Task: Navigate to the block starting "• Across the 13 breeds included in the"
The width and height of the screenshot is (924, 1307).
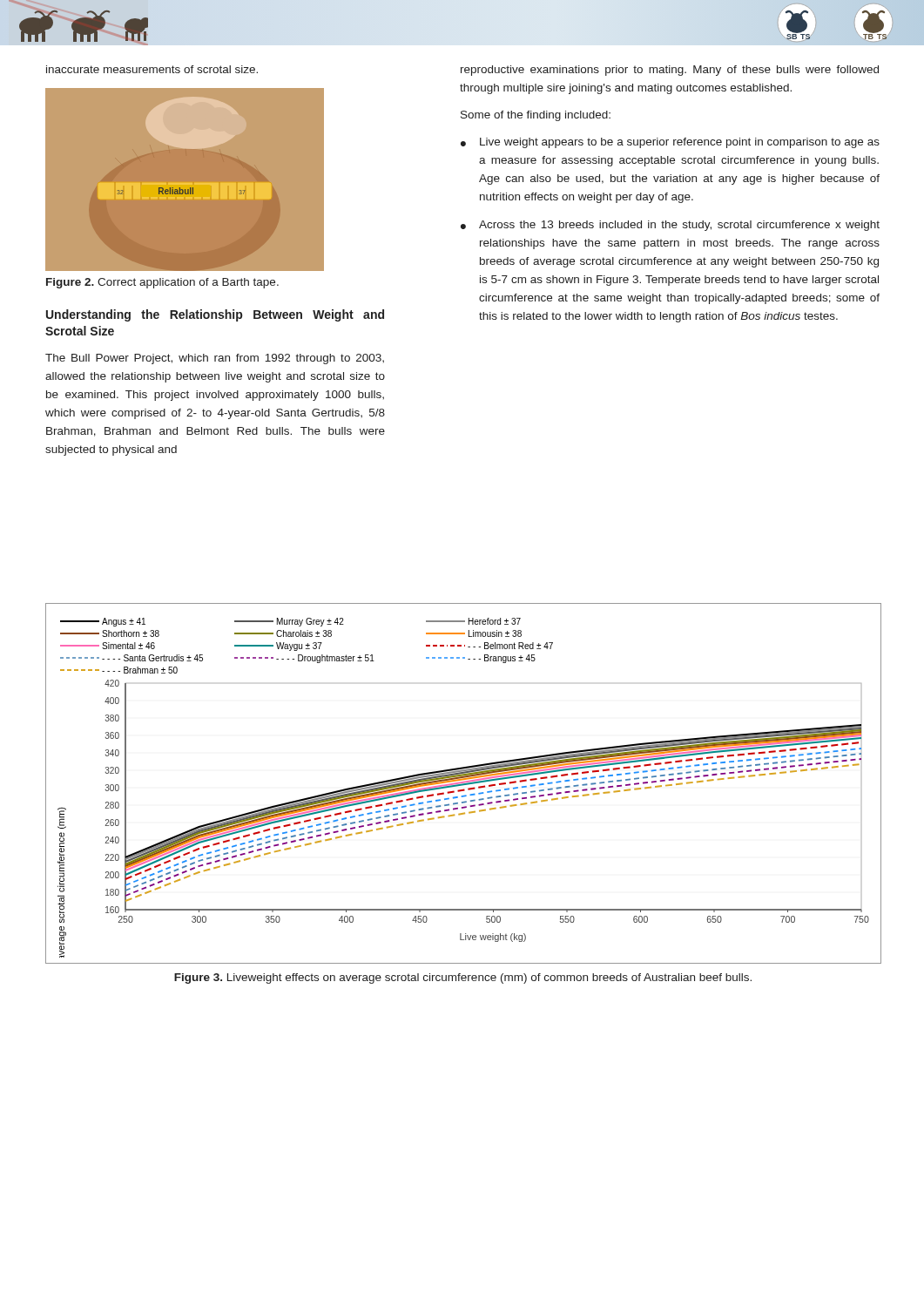Action: pyautogui.click(x=670, y=271)
